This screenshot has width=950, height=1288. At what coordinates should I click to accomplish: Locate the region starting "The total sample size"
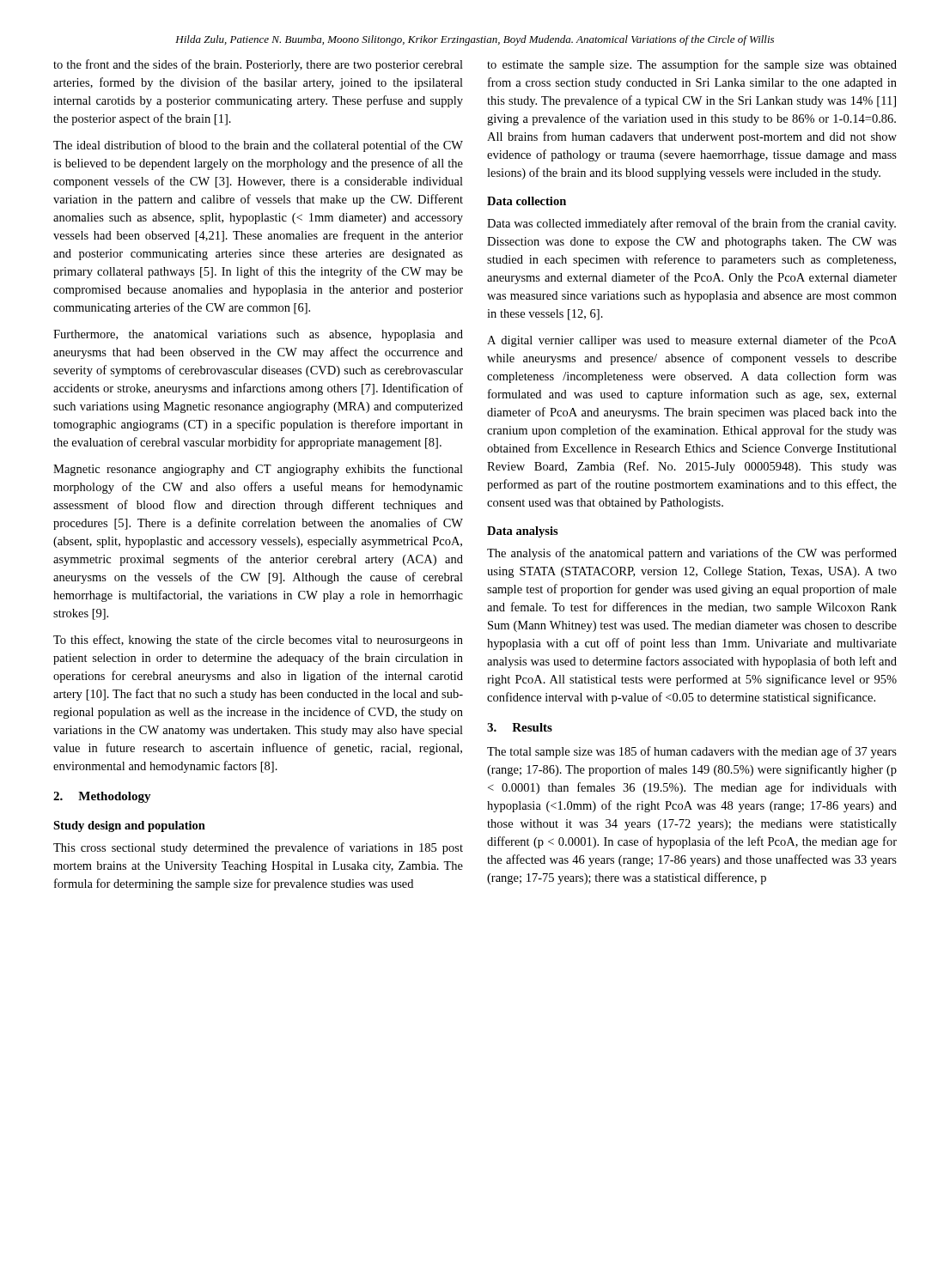[x=692, y=815]
